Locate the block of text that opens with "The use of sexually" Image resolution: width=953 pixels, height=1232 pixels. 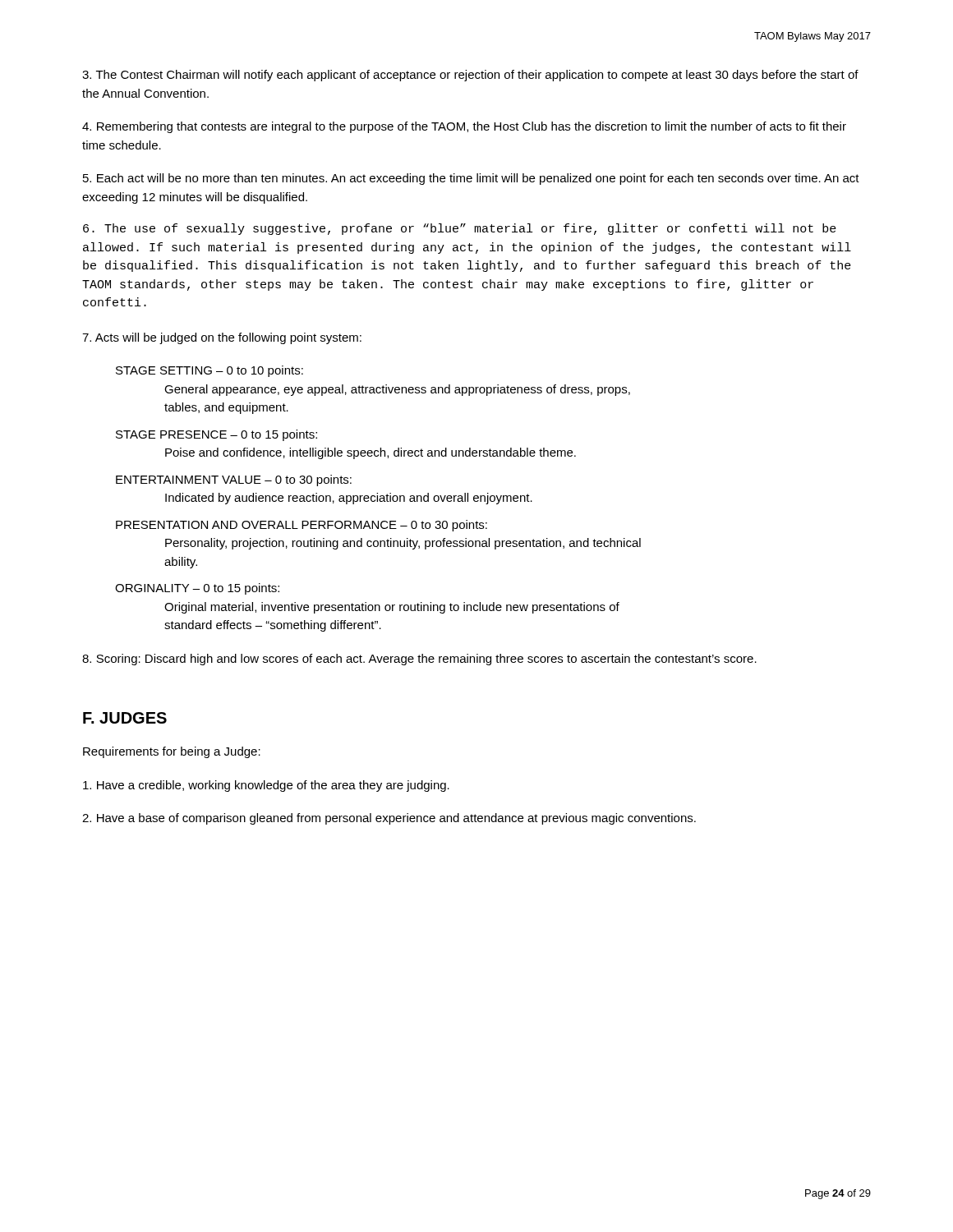pos(467,267)
